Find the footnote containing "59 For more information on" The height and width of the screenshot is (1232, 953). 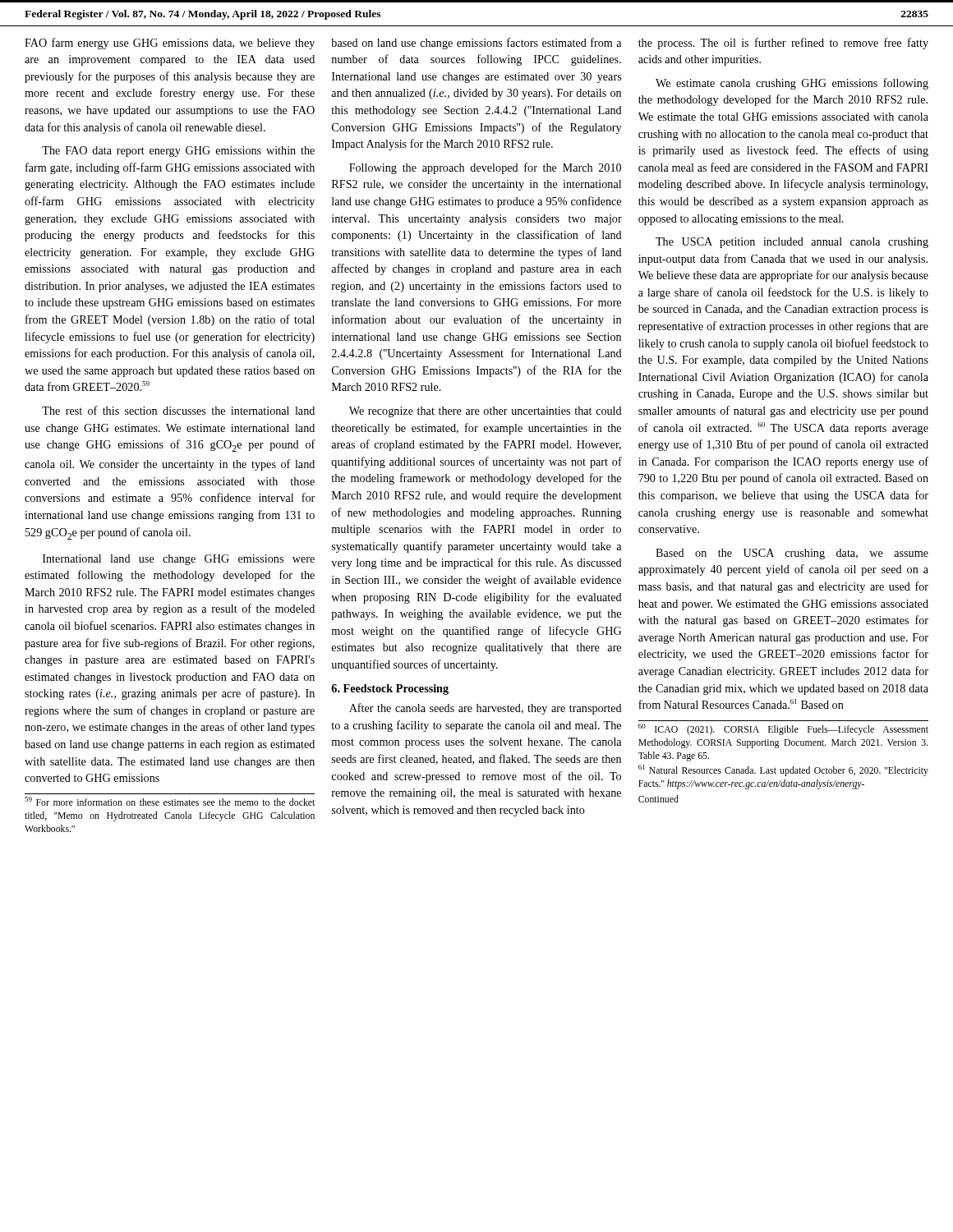point(170,816)
